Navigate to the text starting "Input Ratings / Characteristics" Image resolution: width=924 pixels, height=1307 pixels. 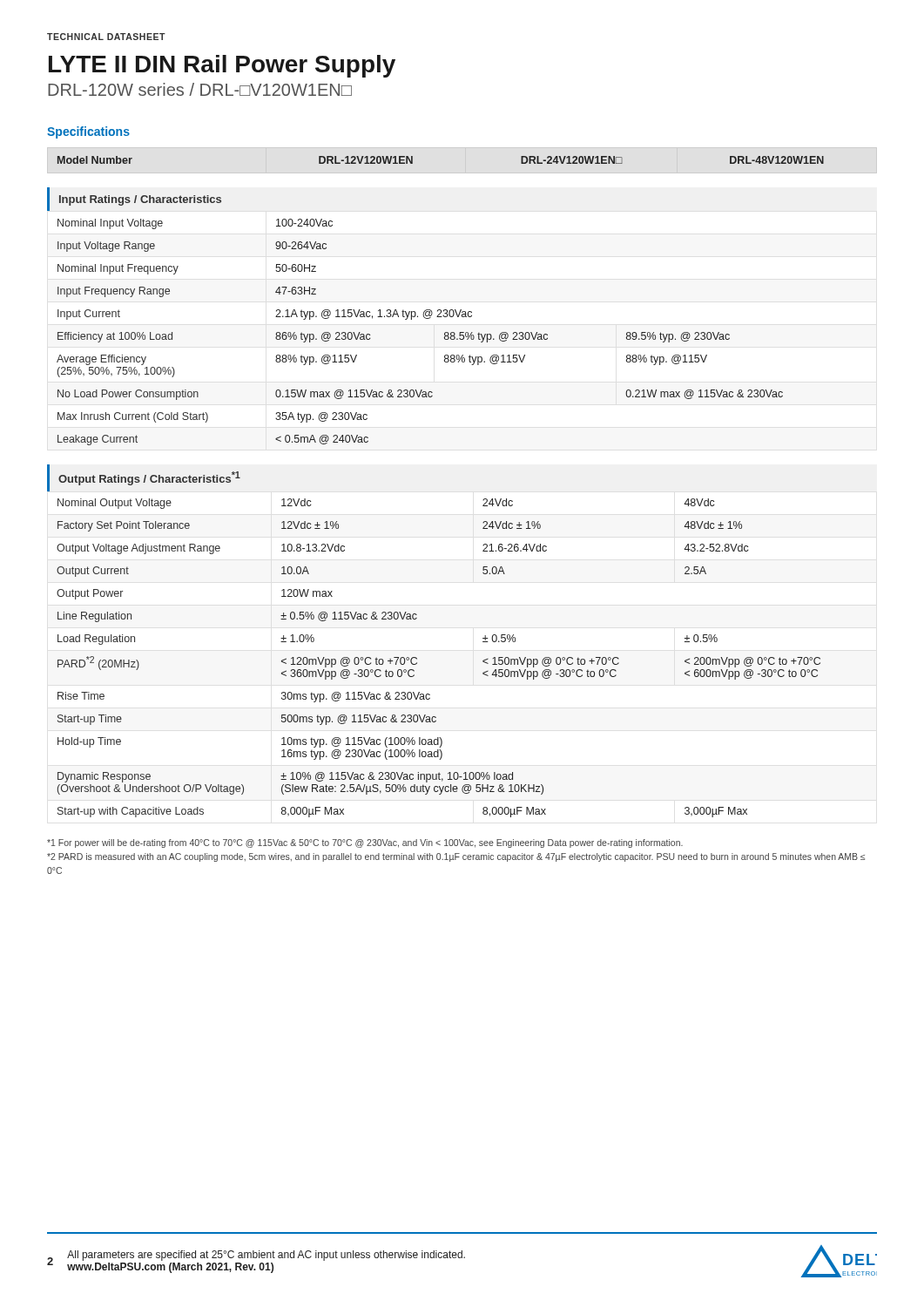click(134, 199)
